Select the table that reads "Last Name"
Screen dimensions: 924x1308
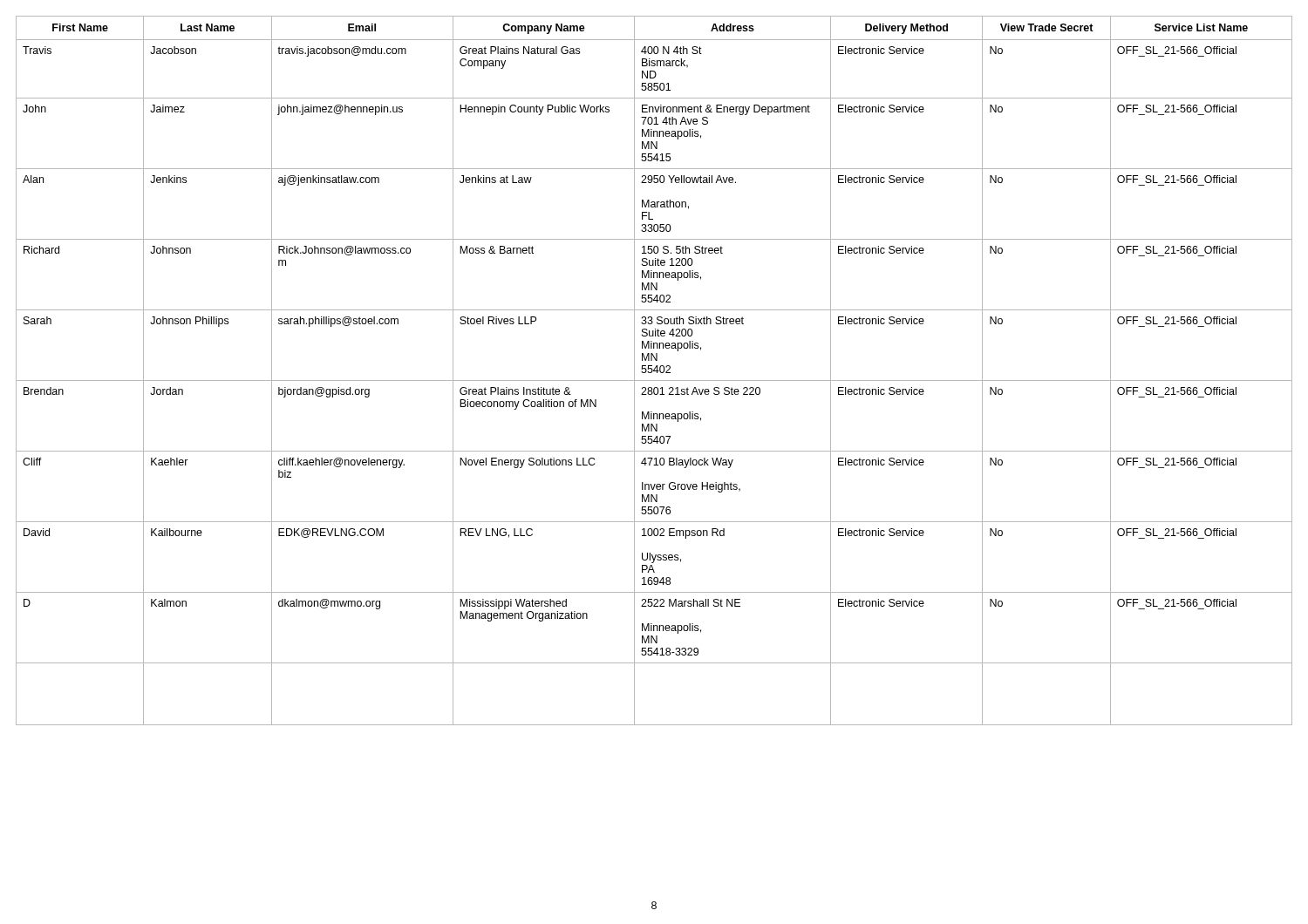(654, 370)
